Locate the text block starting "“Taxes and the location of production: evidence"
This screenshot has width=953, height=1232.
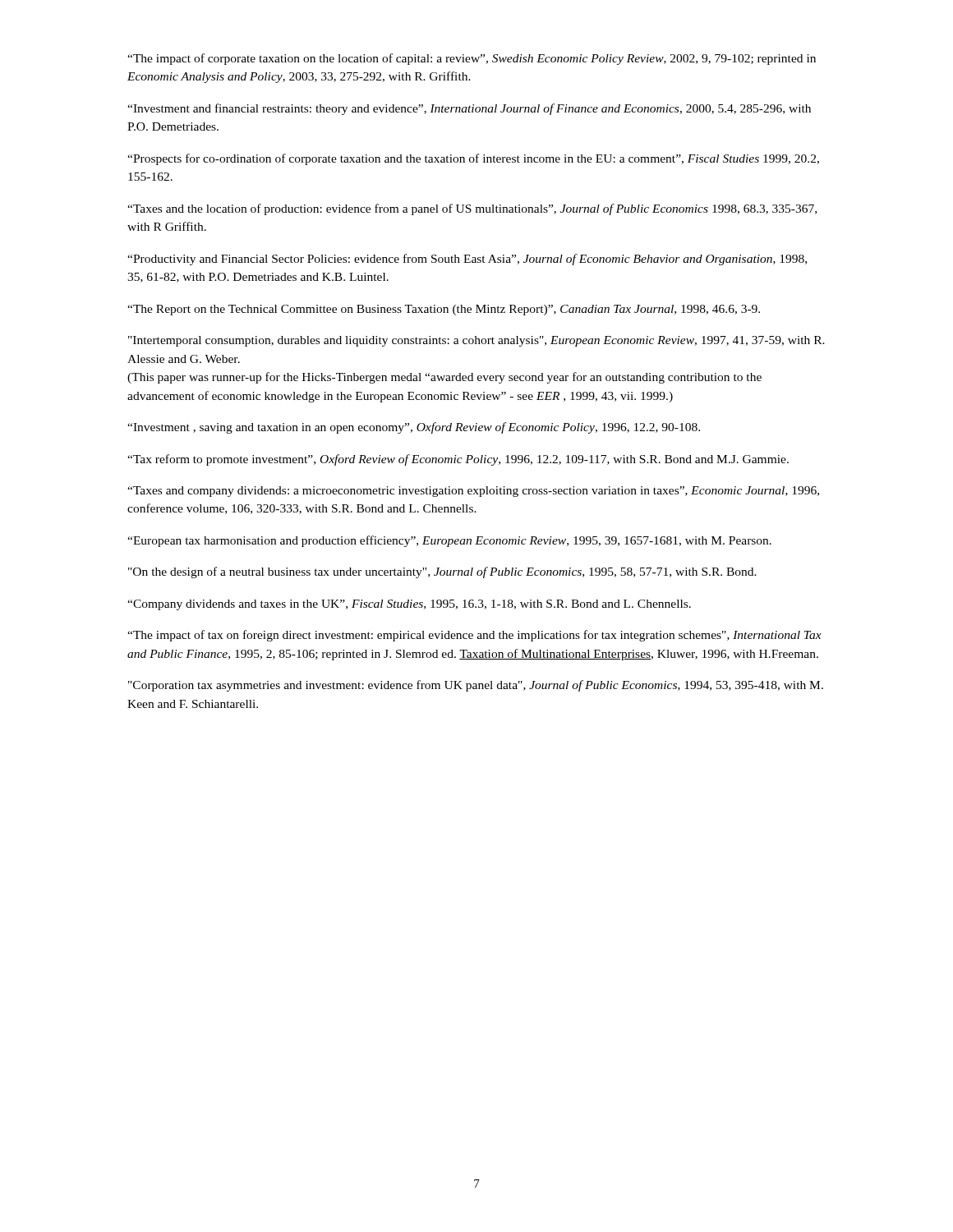point(472,217)
